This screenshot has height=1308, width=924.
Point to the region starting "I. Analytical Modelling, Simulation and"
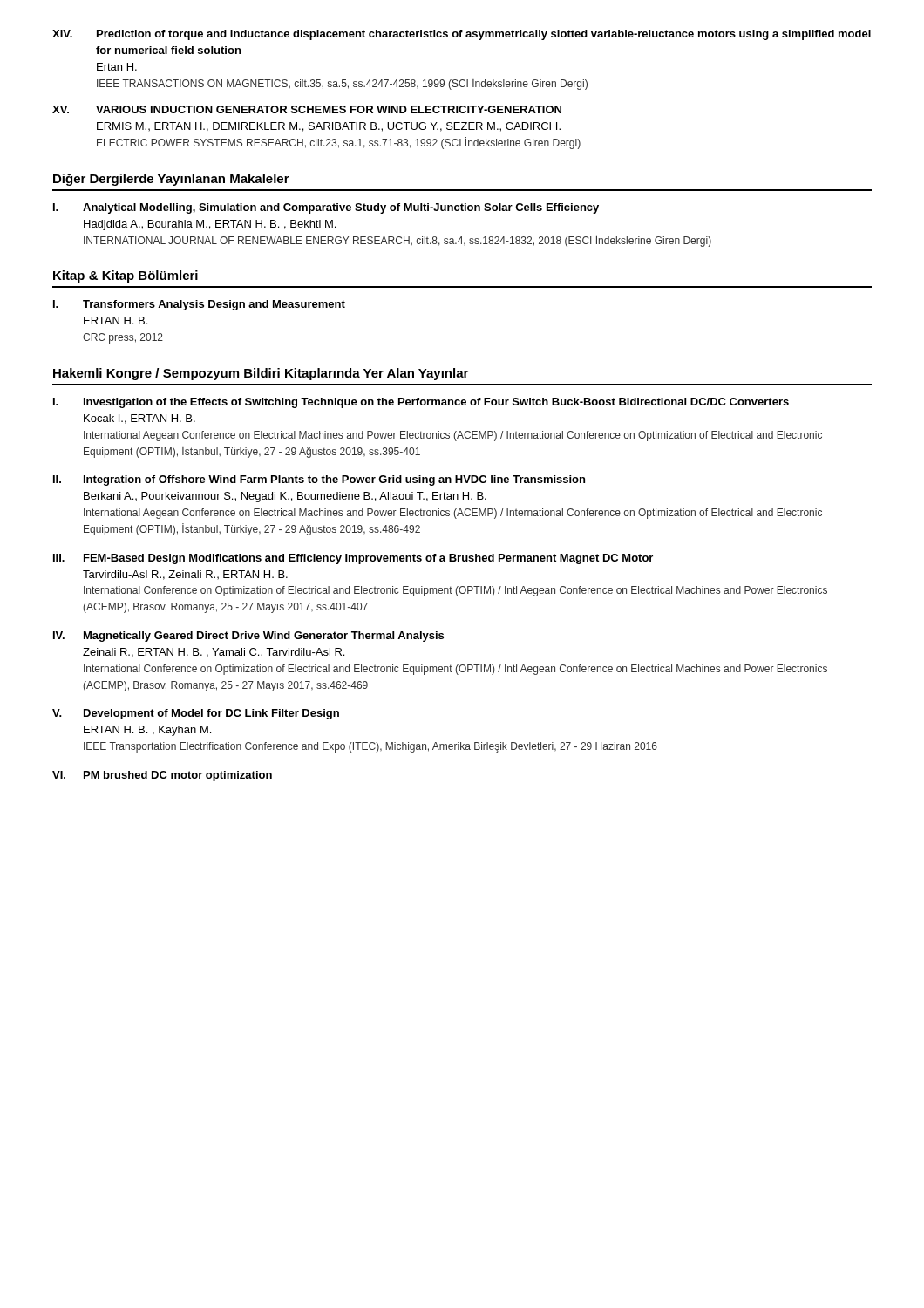(326, 208)
